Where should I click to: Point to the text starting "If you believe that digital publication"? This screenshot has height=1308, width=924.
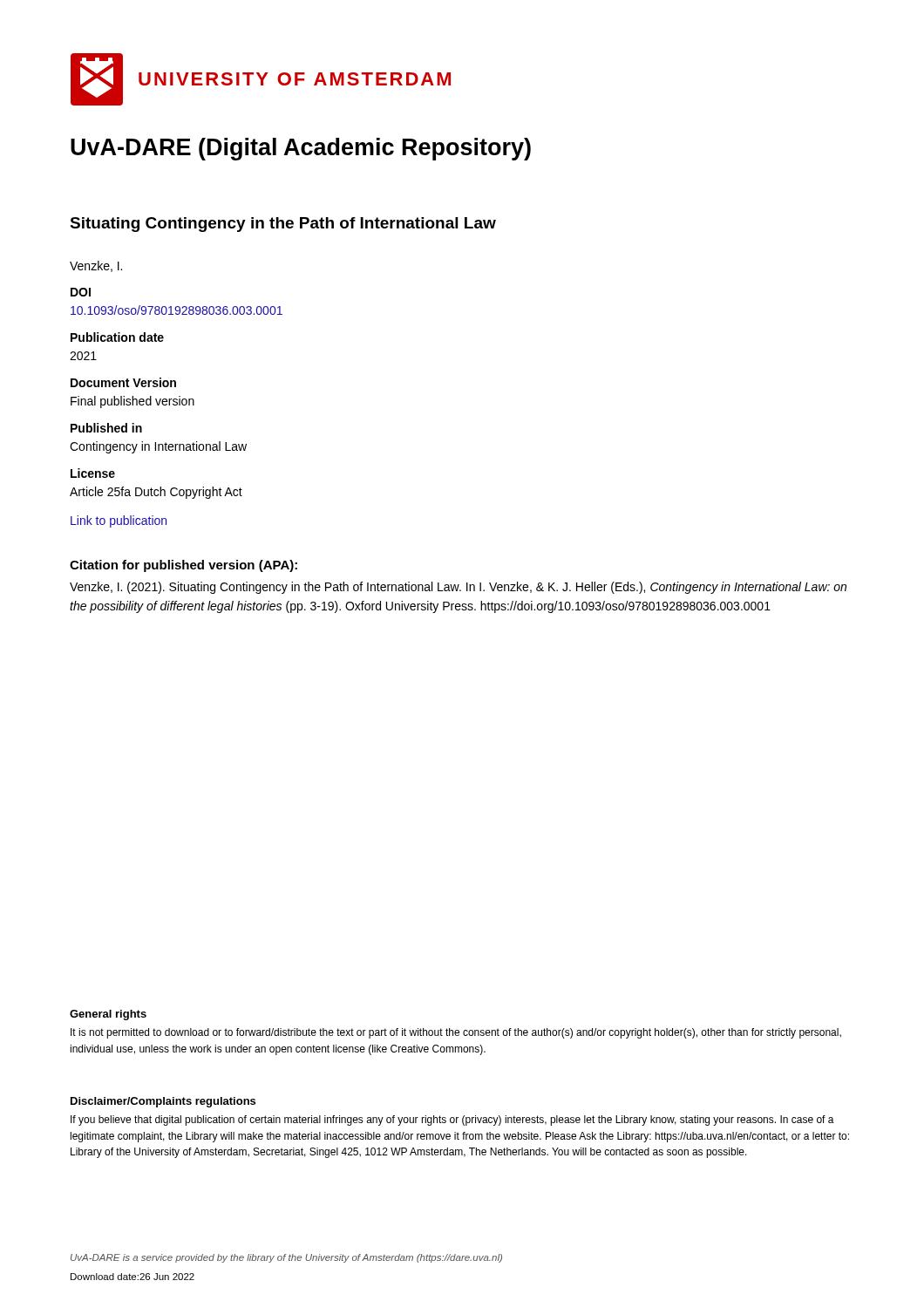point(460,1136)
